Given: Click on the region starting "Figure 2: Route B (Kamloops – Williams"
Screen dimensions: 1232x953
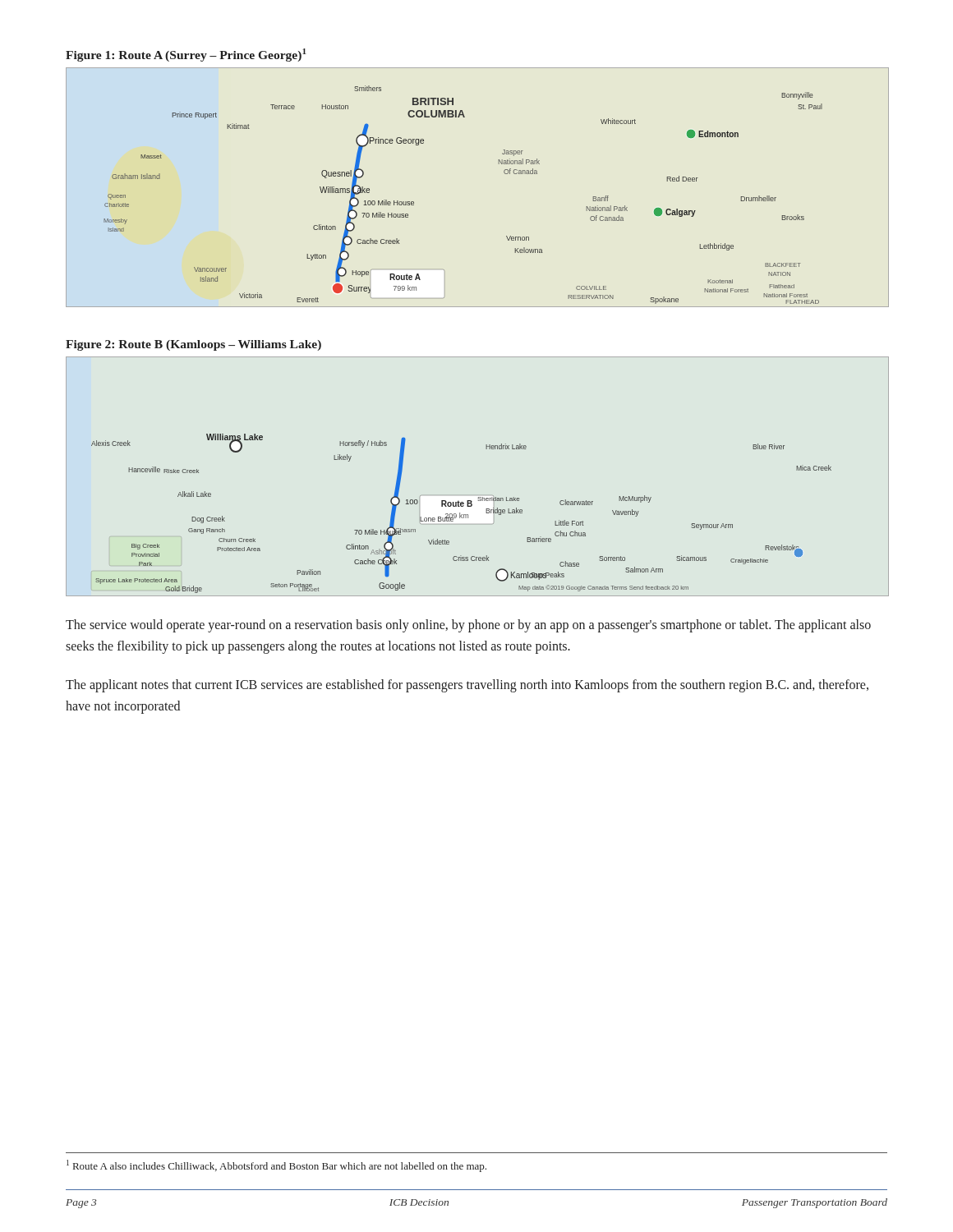Looking at the screenshot, I should pyautogui.click(x=194, y=344).
